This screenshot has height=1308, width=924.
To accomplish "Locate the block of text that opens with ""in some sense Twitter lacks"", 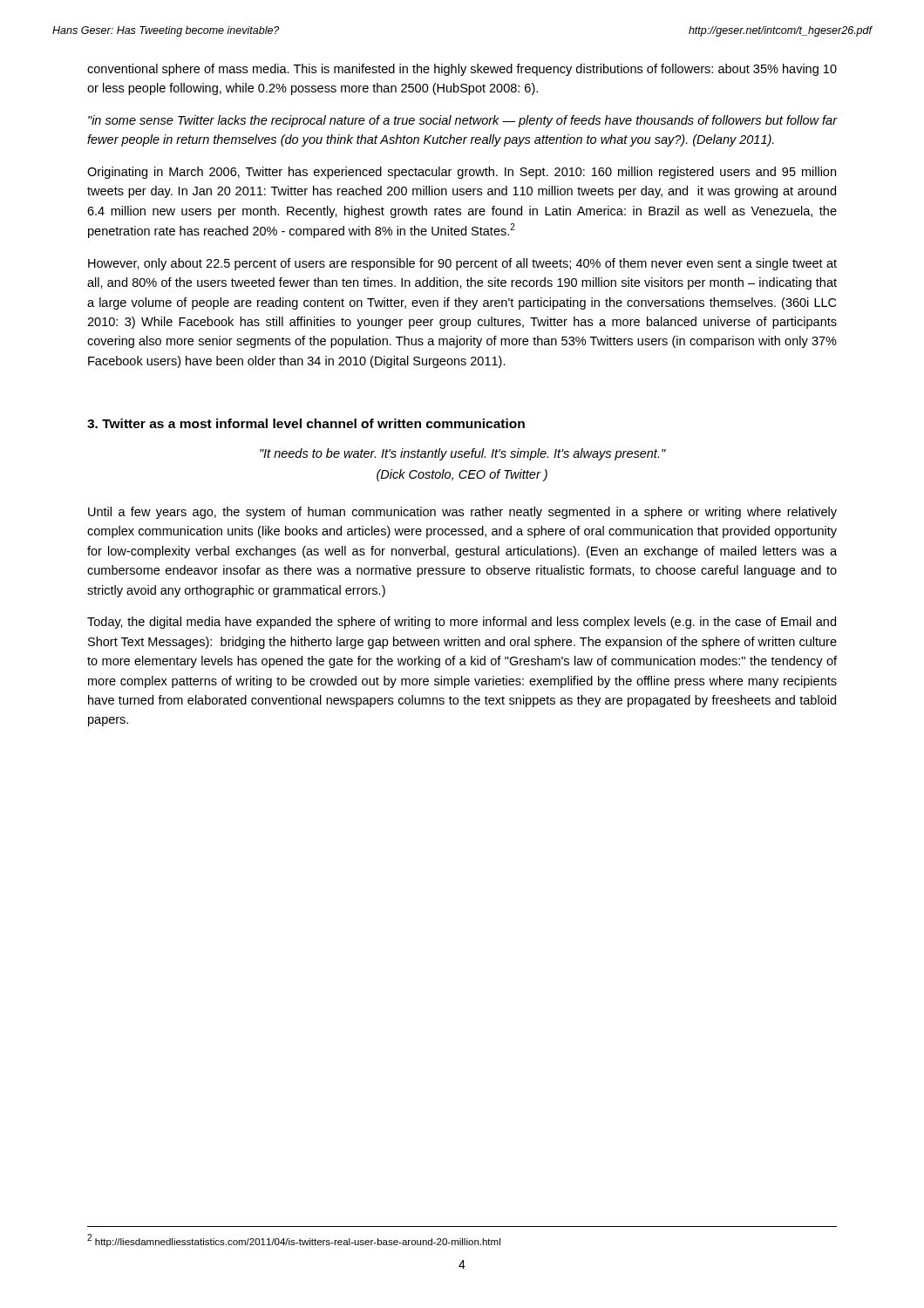I will (462, 130).
